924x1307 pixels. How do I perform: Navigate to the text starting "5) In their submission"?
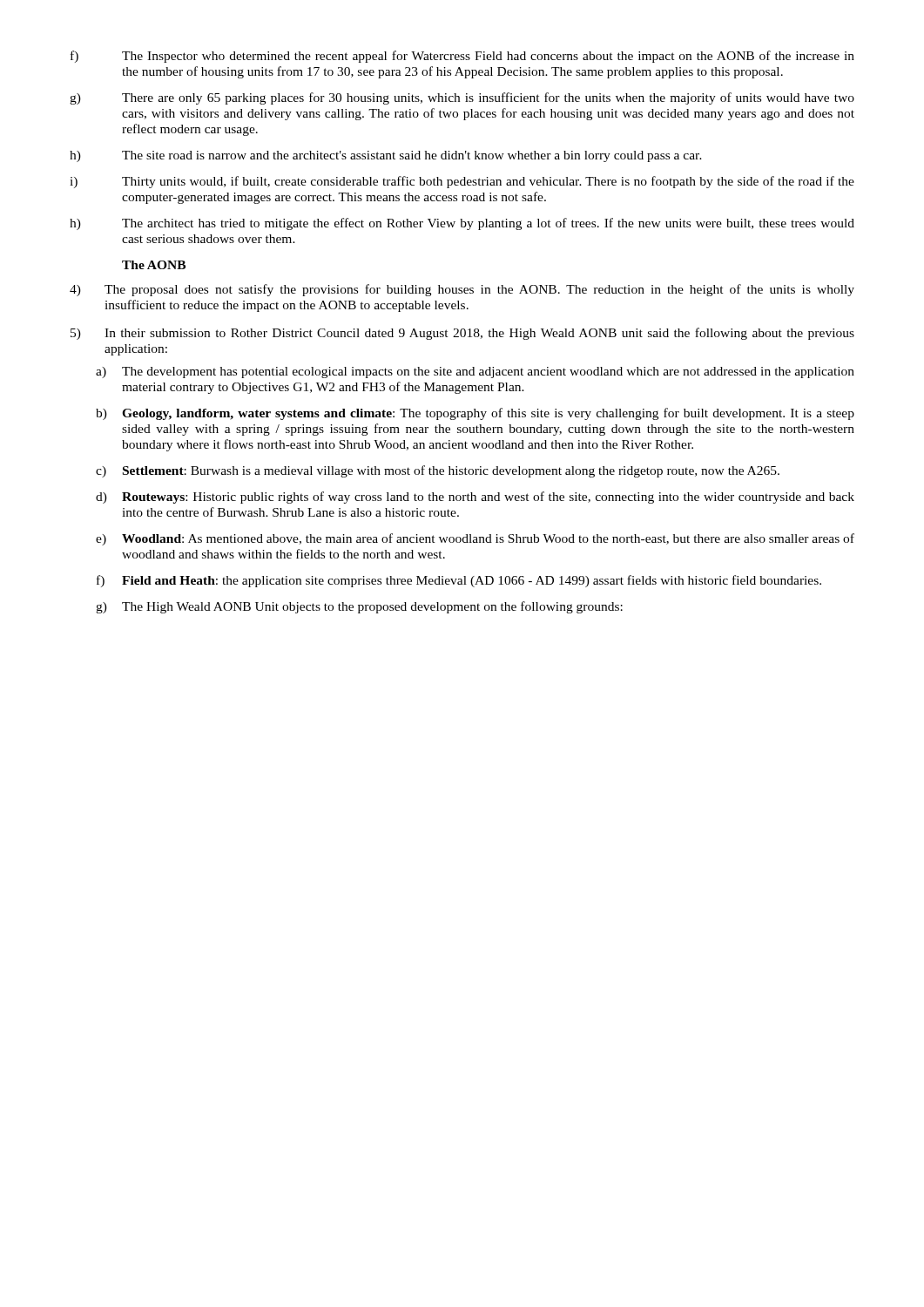tap(462, 341)
